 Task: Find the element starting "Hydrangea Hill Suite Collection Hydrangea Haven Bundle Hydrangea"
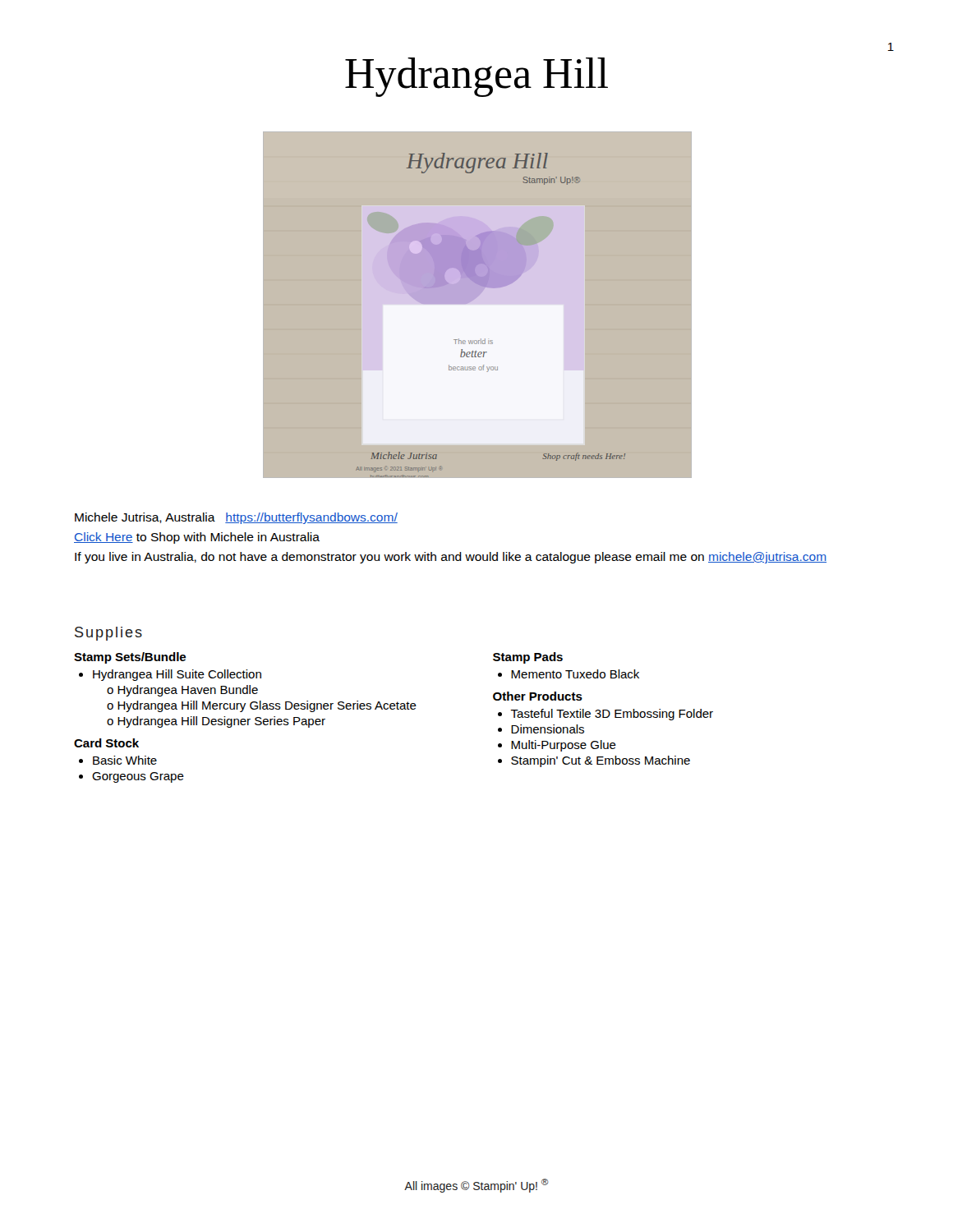276,697
